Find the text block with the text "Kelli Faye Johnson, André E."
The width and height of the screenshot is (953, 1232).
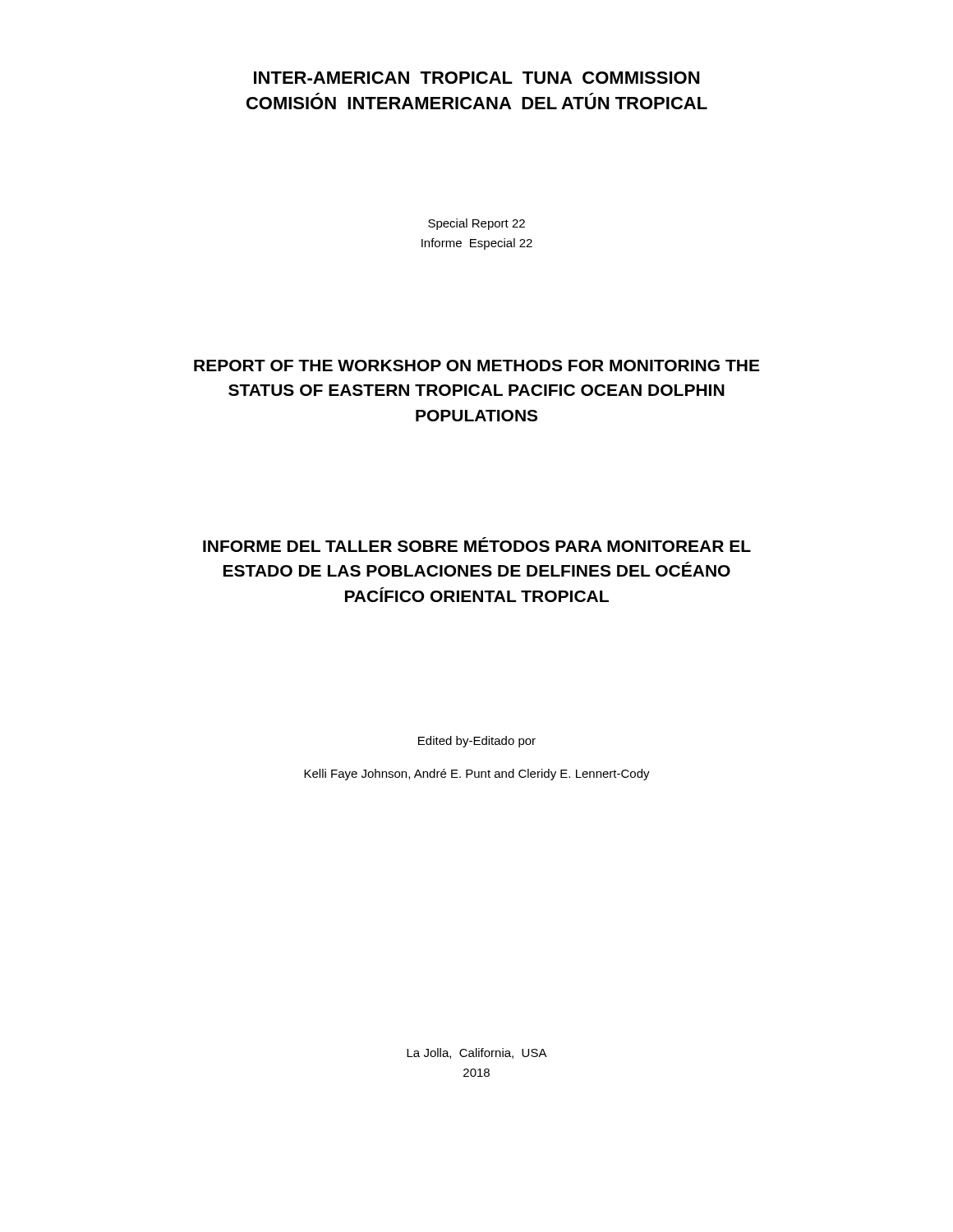coord(476,773)
